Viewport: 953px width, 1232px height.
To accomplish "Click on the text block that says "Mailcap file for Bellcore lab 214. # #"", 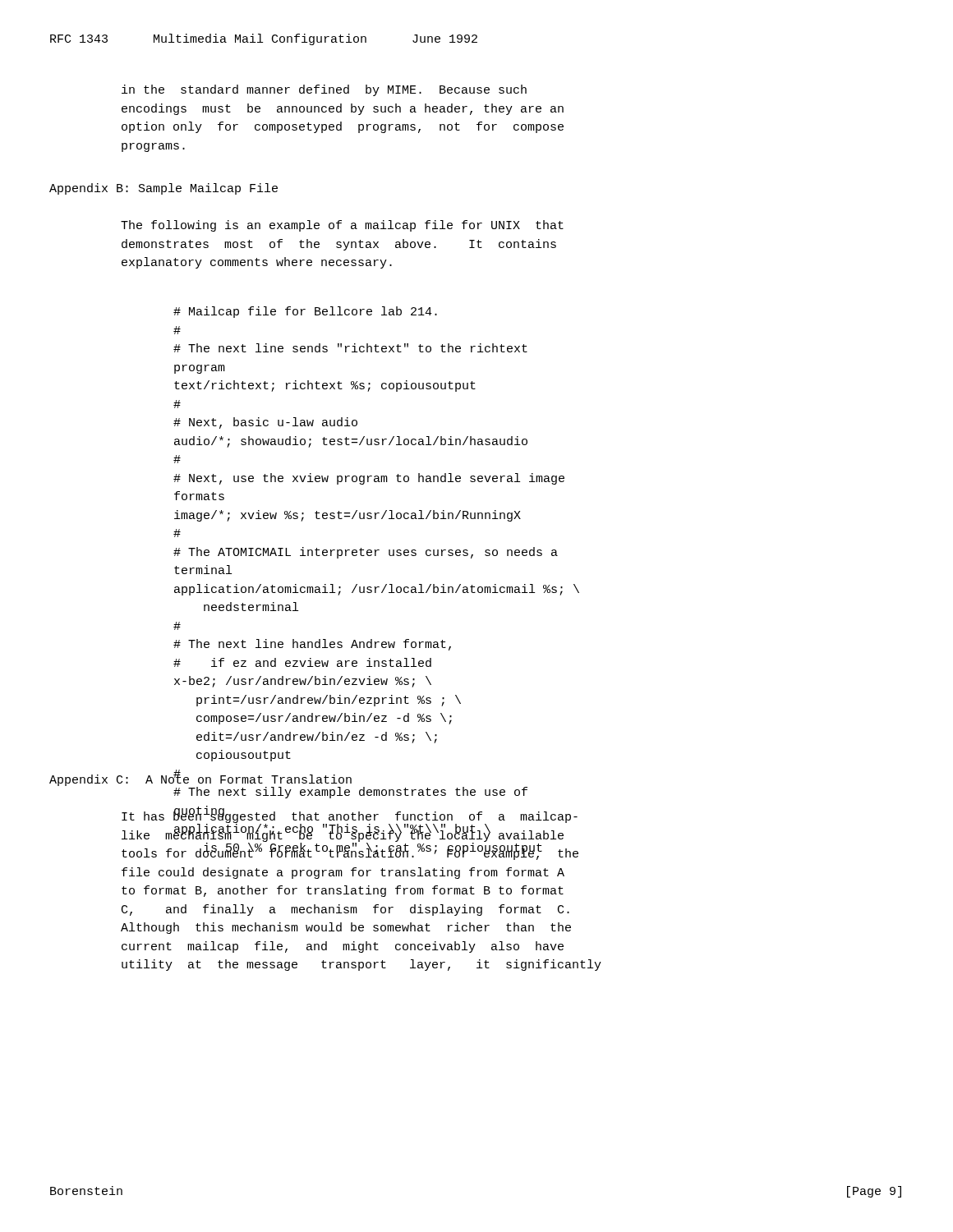I will (x=362, y=580).
